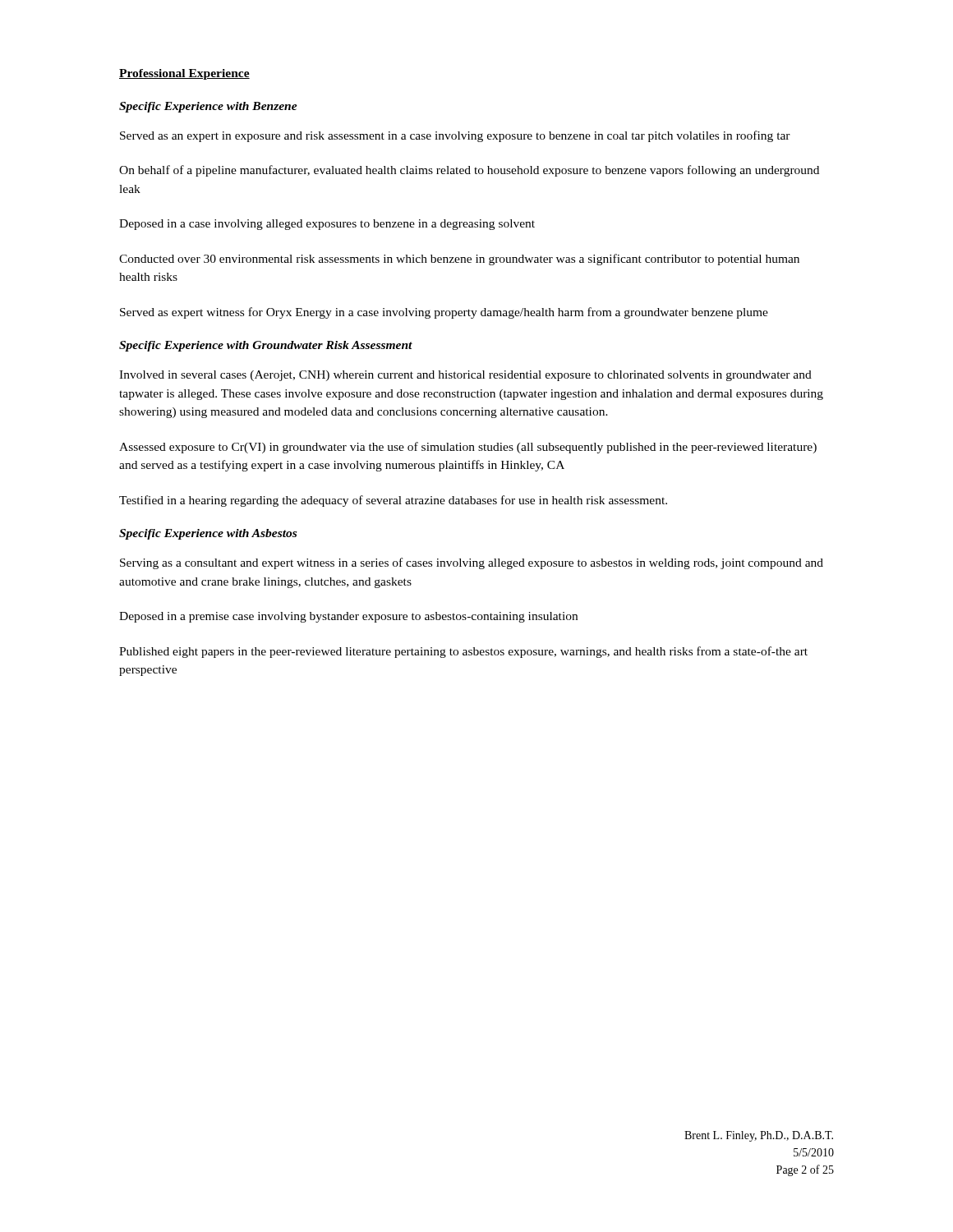Point to the text block starting "Professional Experience"
Screen dimensions: 1232x953
pos(184,73)
